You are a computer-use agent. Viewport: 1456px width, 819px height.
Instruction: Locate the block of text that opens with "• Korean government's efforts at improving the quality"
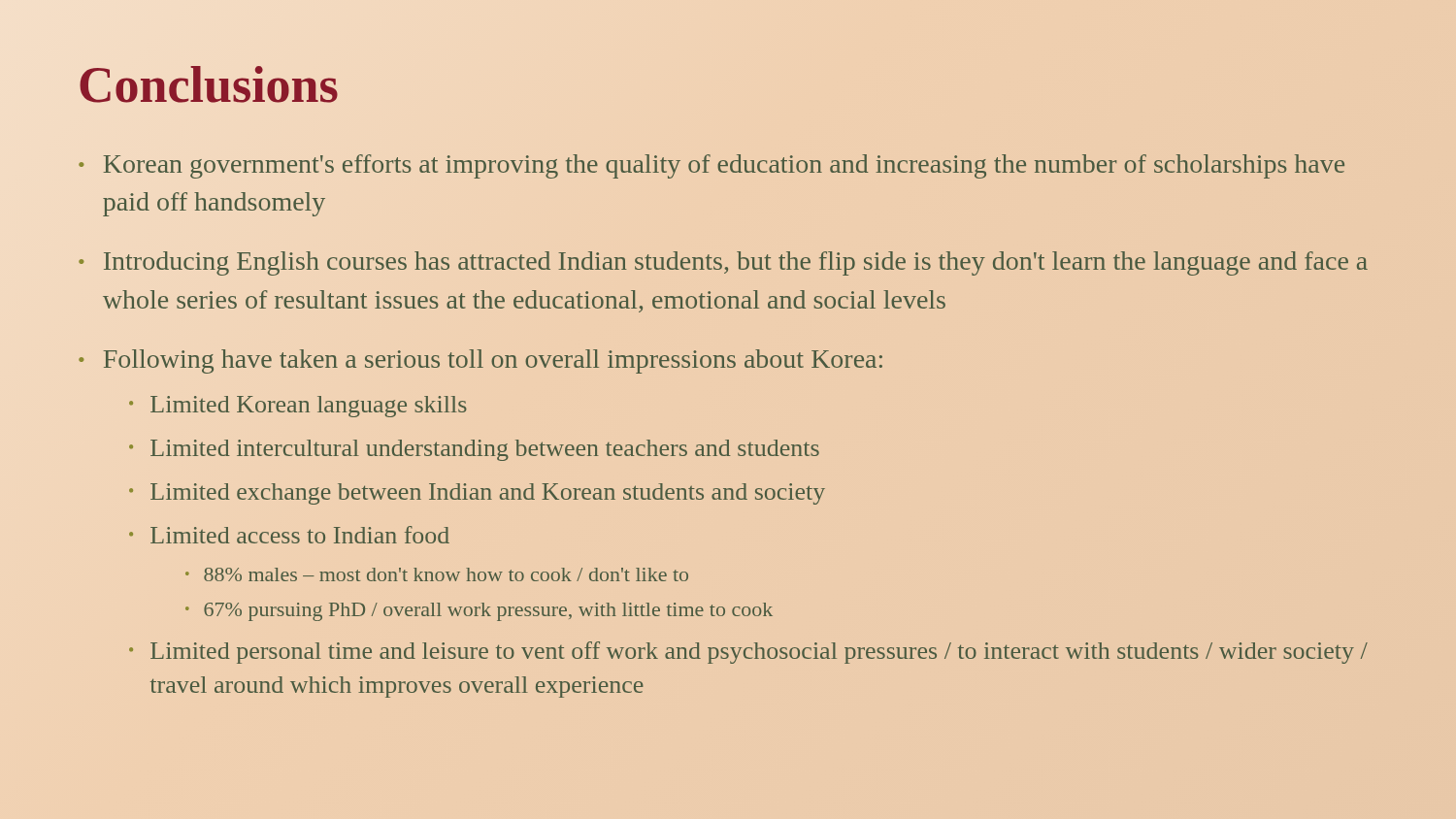728,183
